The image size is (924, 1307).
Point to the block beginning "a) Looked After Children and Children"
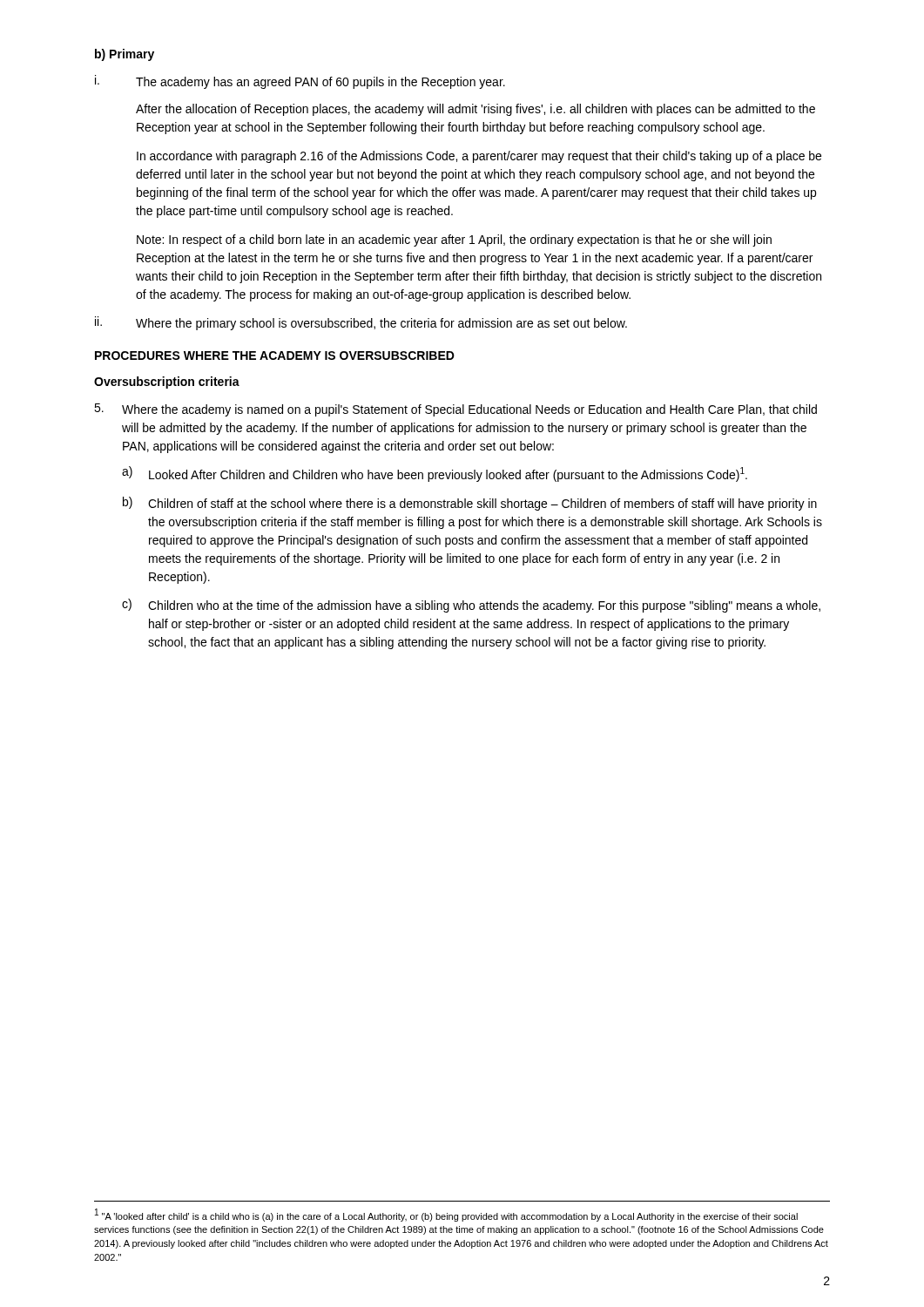pyautogui.click(x=476, y=474)
